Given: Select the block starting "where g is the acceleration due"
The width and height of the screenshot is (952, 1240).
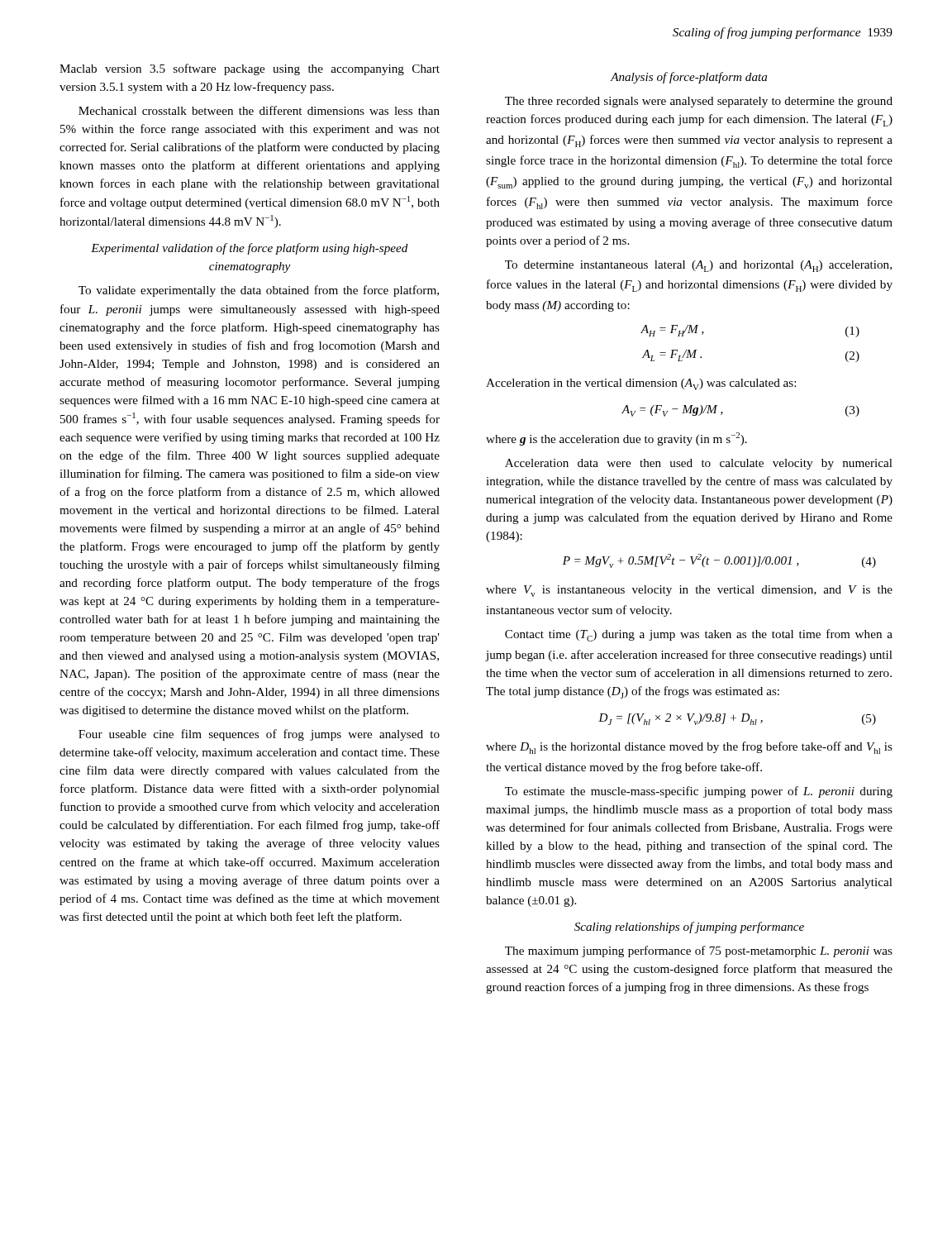Looking at the screenshot, I should (x=689, y=439).
